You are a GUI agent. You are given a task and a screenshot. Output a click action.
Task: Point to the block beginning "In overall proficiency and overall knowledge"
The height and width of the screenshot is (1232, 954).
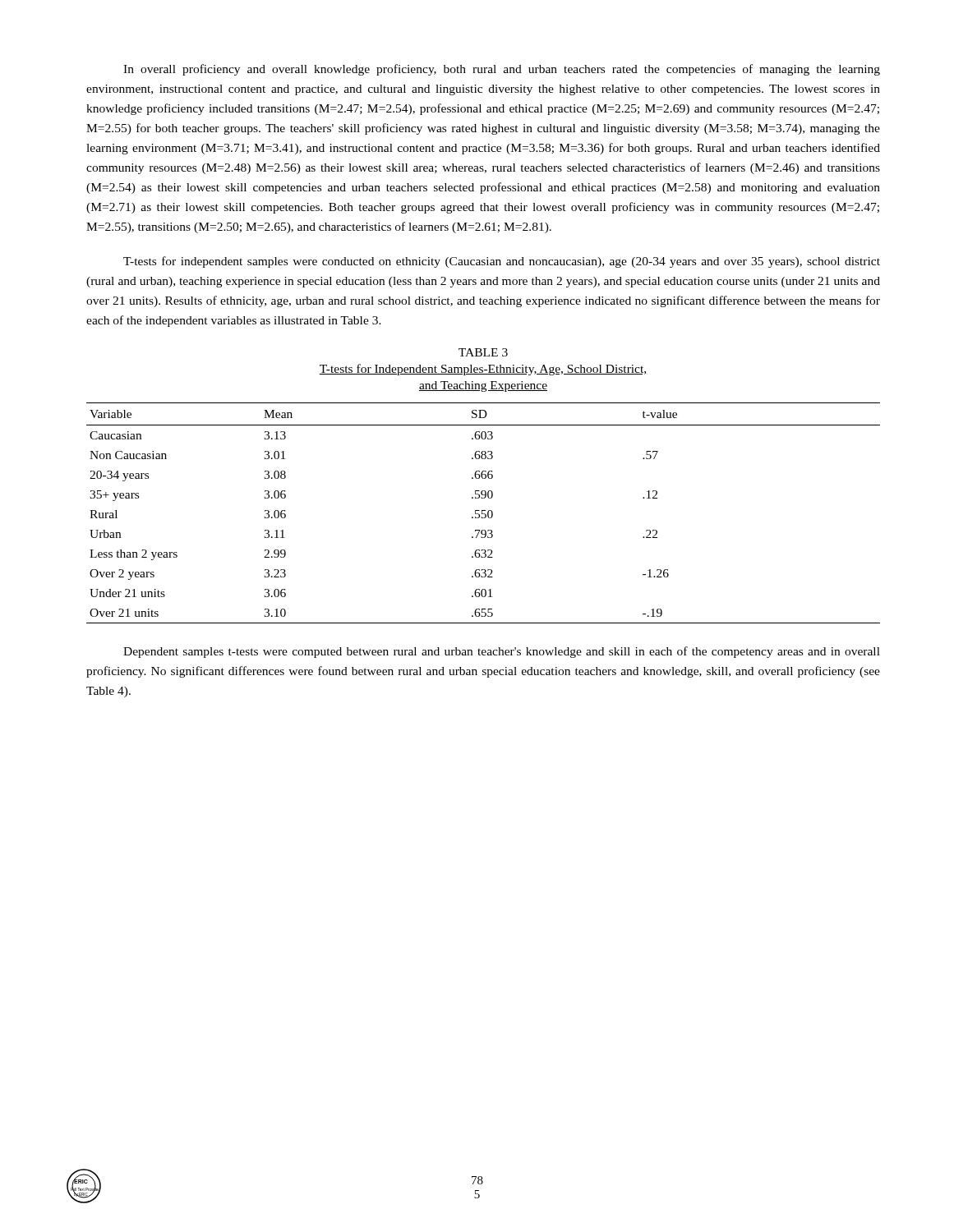click(483, 147)
